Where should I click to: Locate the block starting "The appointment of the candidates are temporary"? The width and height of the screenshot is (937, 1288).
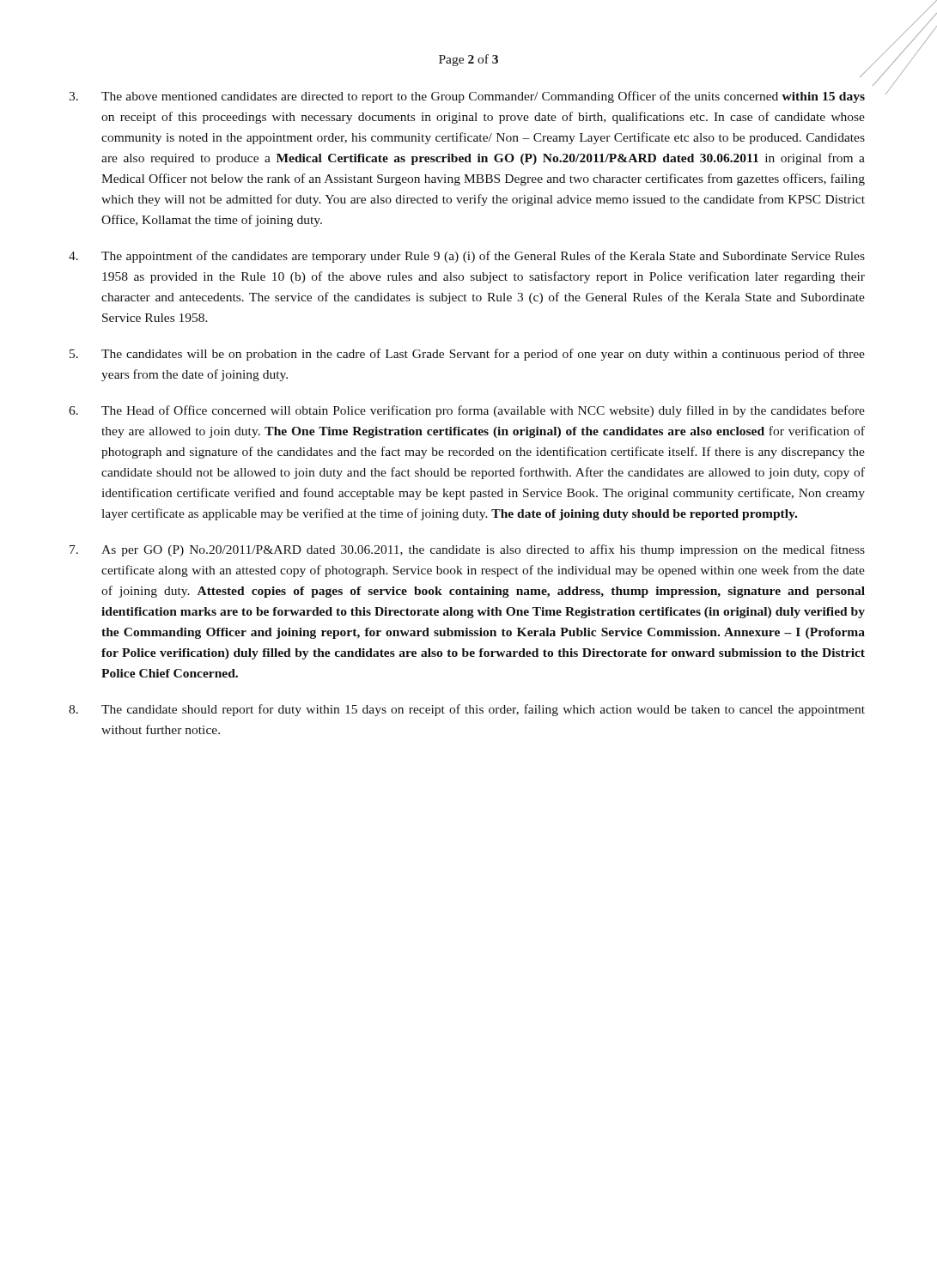click(467, 287)
